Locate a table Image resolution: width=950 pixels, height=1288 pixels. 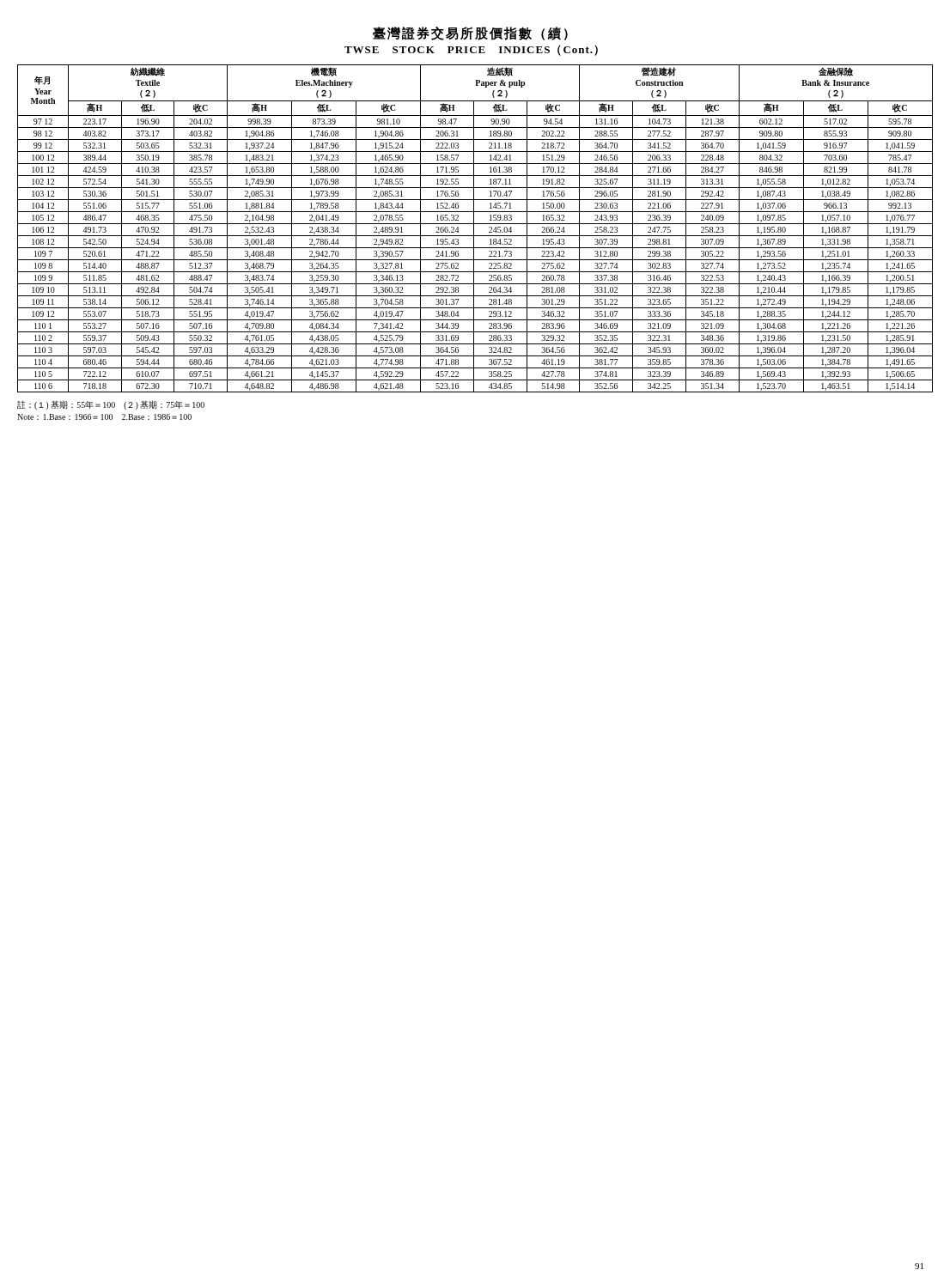pyautogui.click(x=475, y=228)
